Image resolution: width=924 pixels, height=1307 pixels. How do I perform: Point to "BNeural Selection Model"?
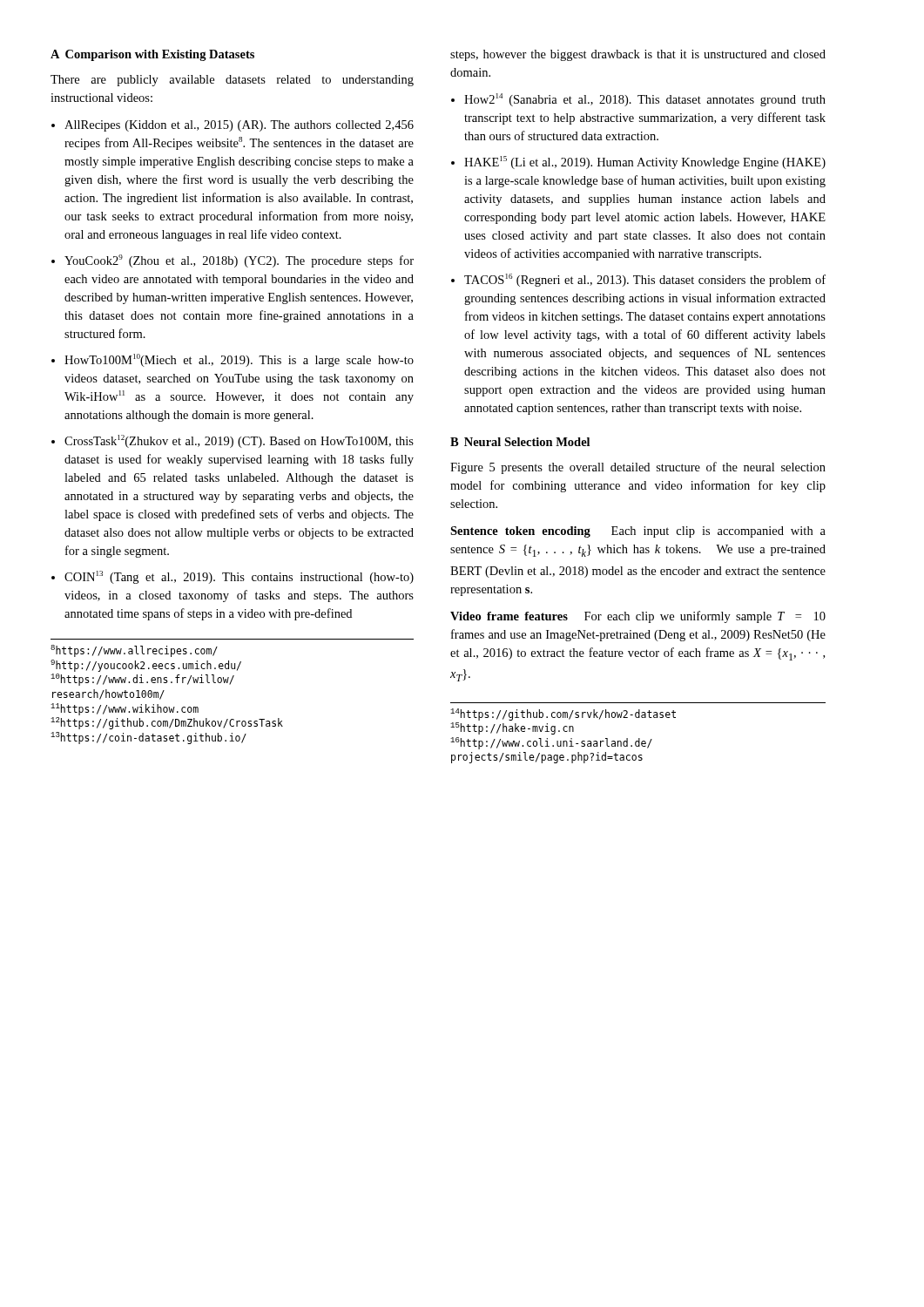[x=520, y=442]
